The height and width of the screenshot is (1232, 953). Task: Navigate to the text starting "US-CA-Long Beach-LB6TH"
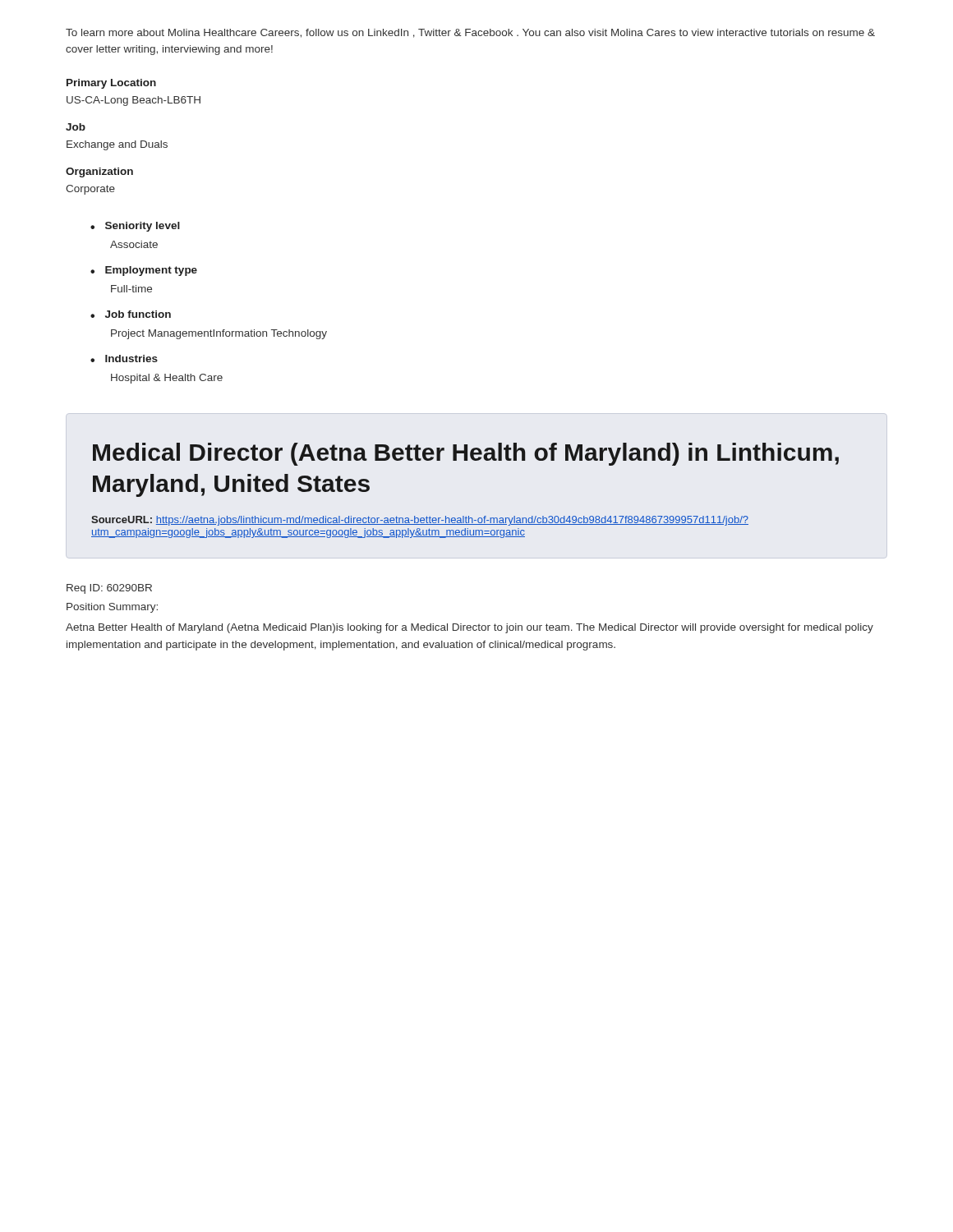click(x=134, y=99)
